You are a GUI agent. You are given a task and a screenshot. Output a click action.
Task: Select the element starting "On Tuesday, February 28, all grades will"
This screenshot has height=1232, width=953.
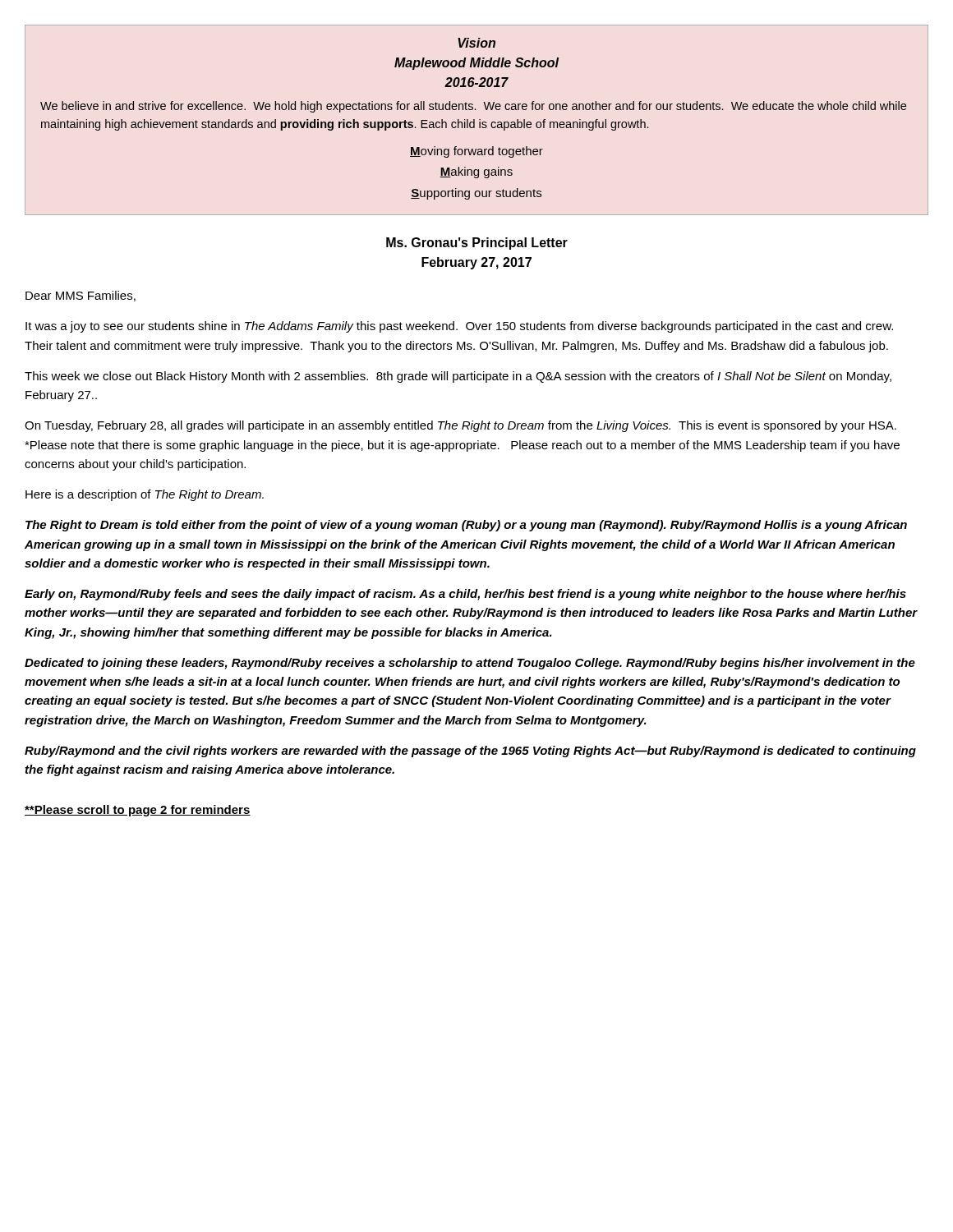(x=463, y=444)
